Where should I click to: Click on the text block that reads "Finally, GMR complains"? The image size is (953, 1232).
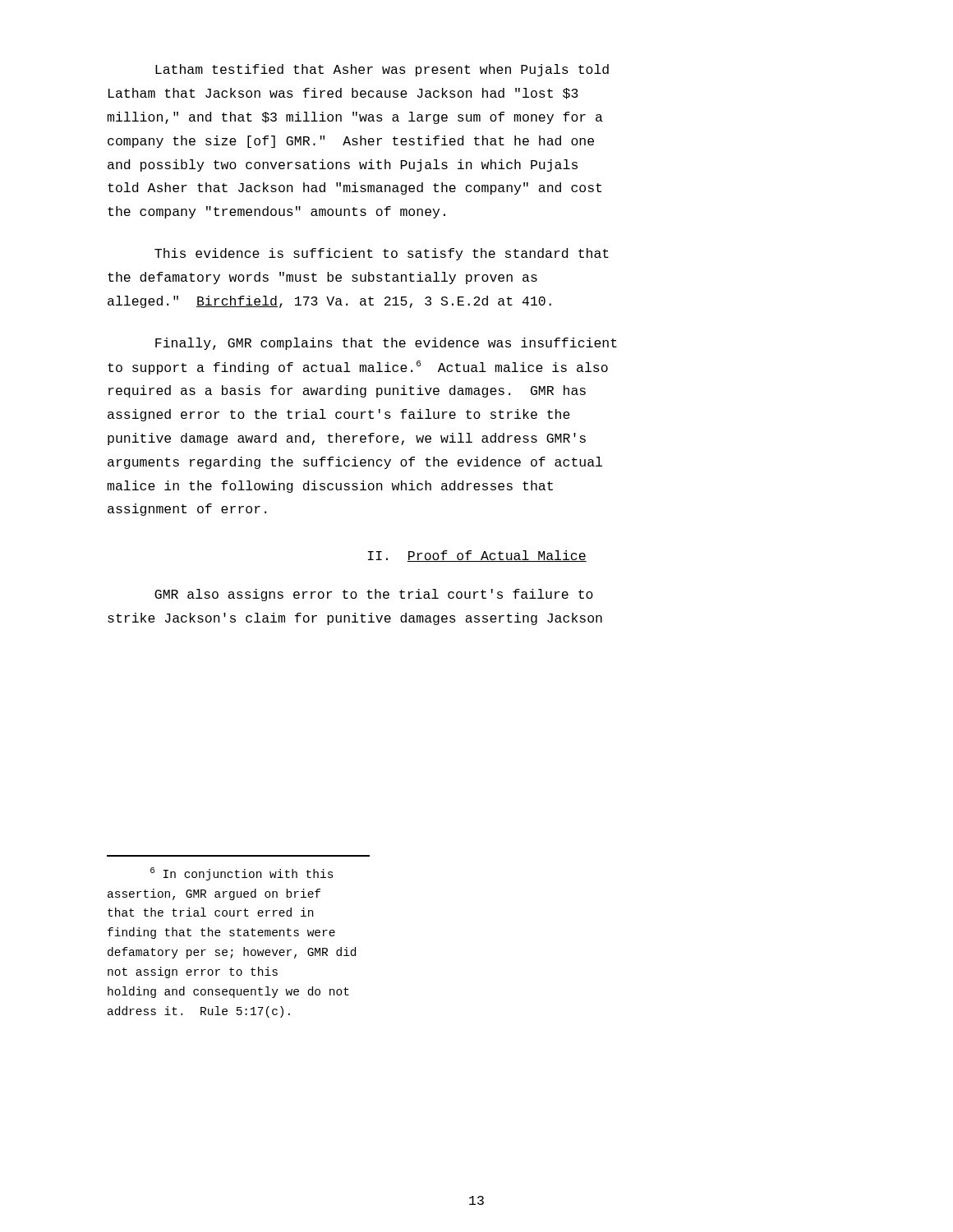(x=476, y=428)
